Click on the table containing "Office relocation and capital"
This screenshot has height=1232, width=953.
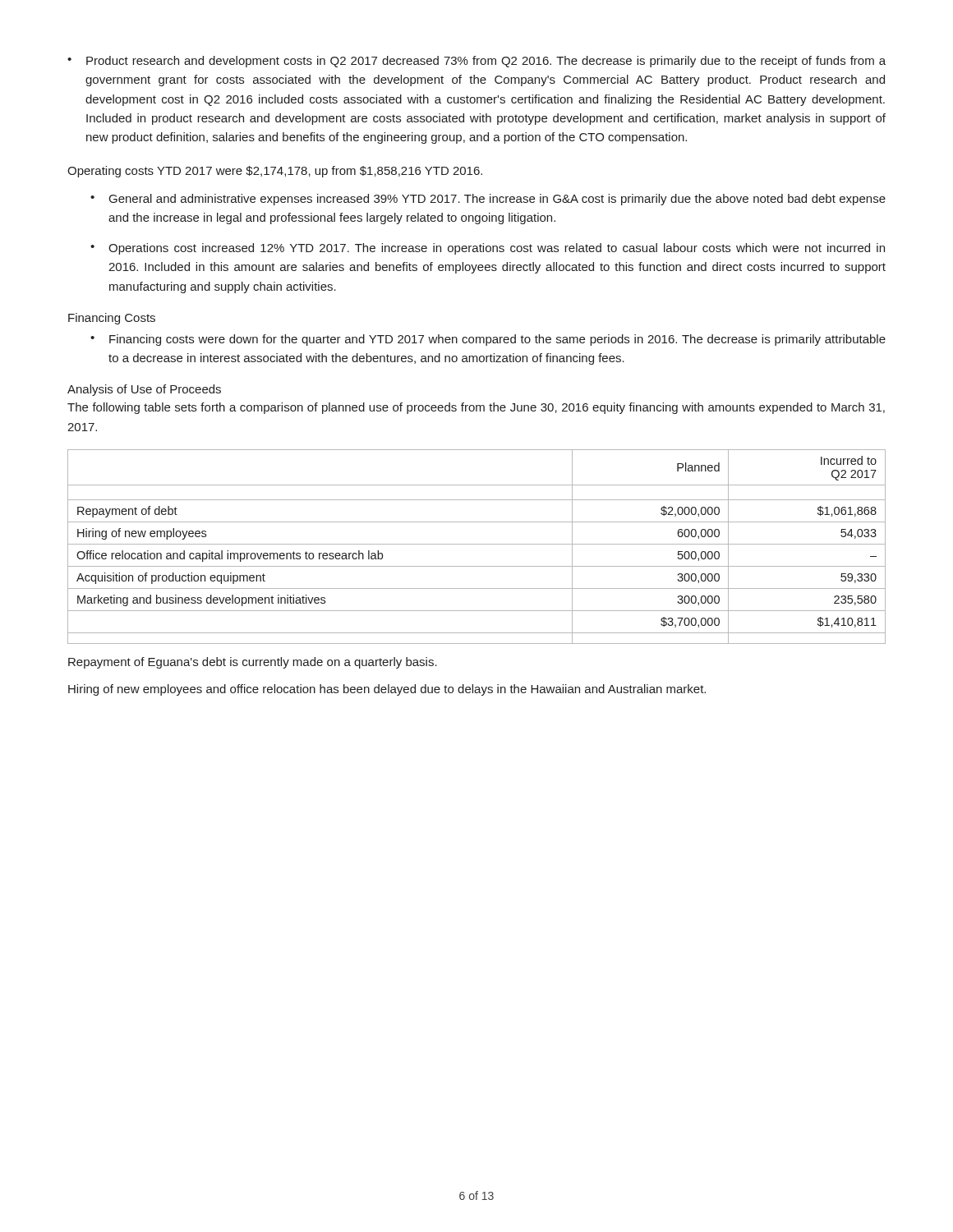point(476,546)
